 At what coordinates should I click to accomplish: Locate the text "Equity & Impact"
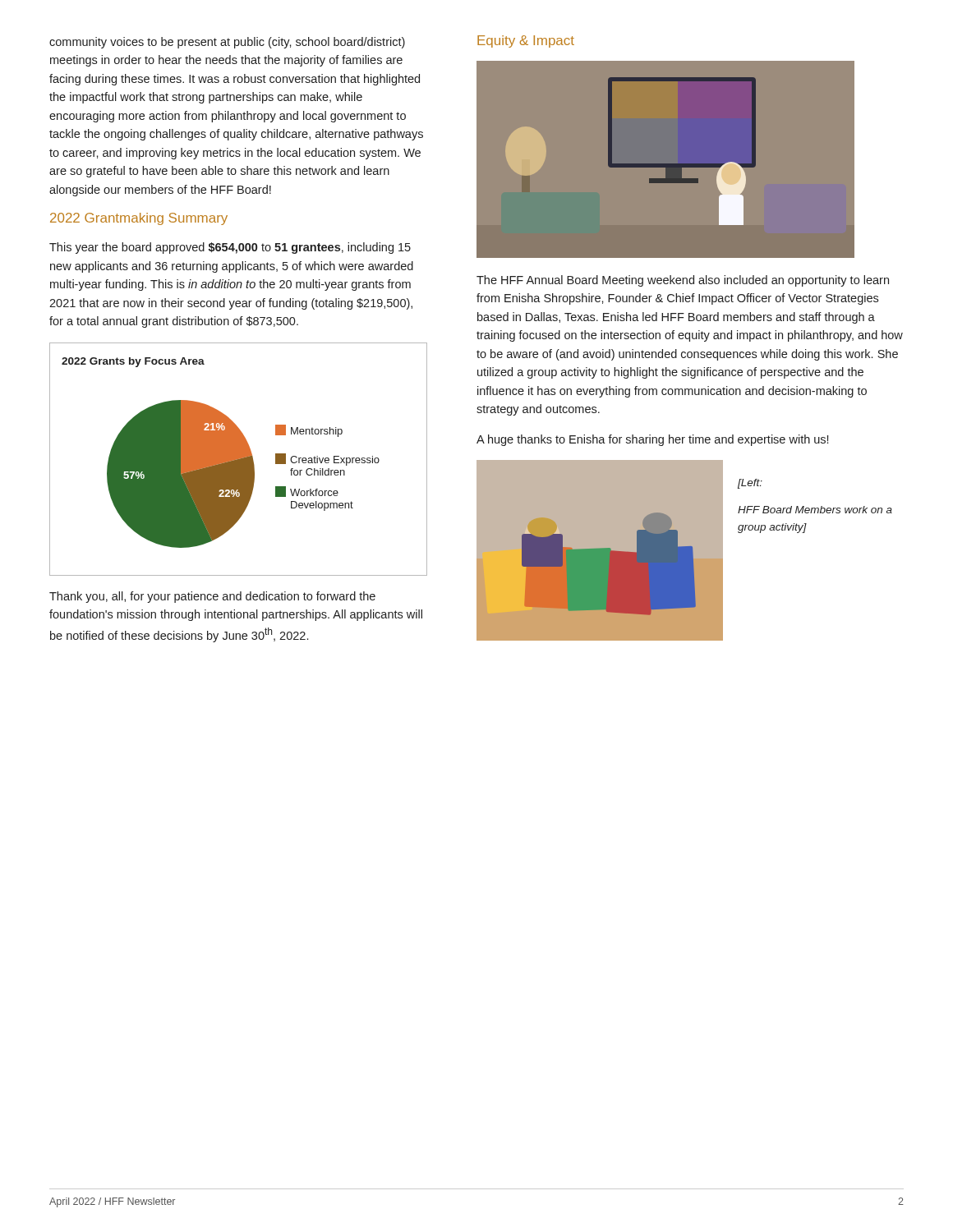(525, 41)
